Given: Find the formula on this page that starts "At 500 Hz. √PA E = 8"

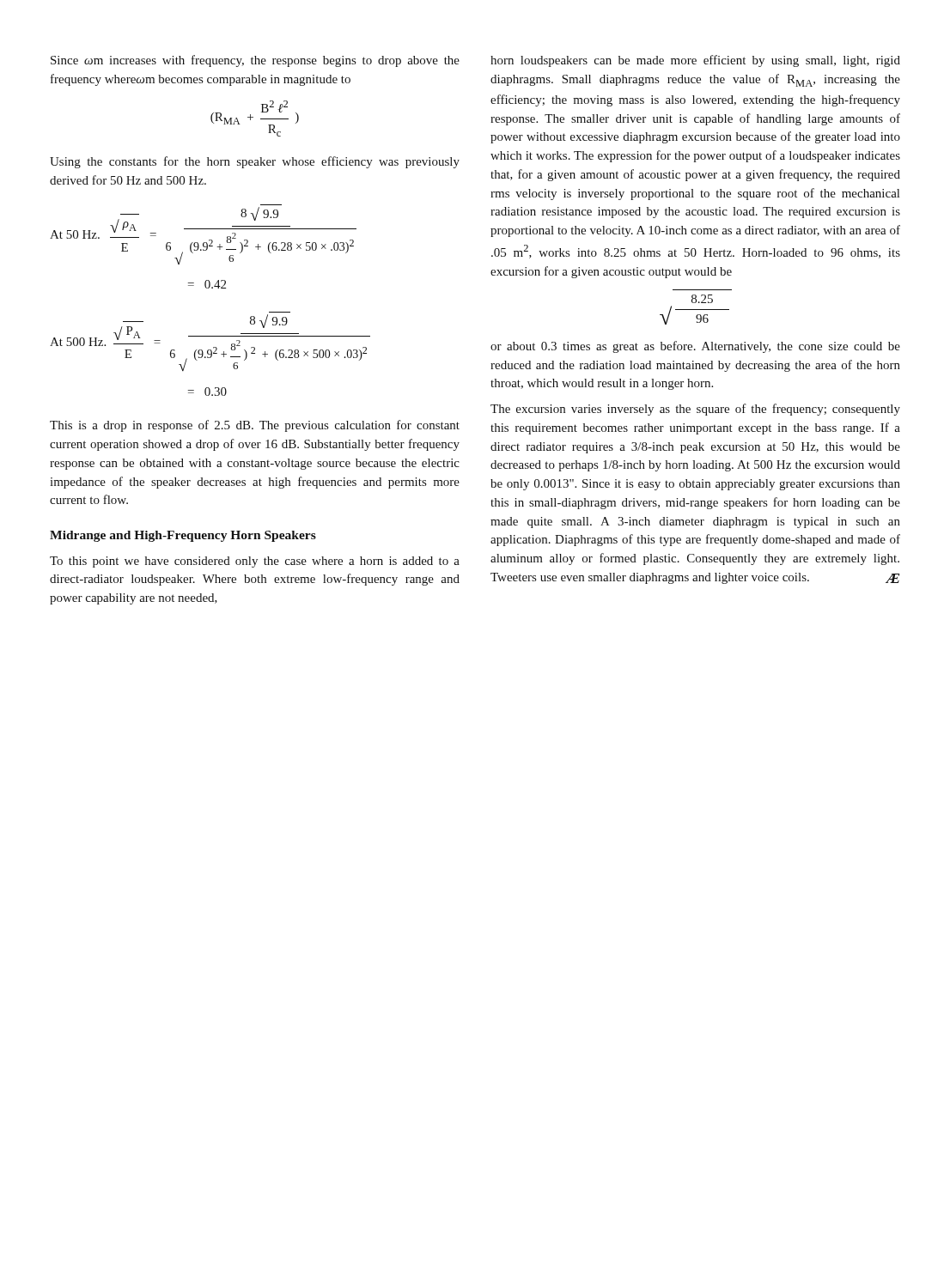Looking at the screenshot, I should (x=255, y=355).
